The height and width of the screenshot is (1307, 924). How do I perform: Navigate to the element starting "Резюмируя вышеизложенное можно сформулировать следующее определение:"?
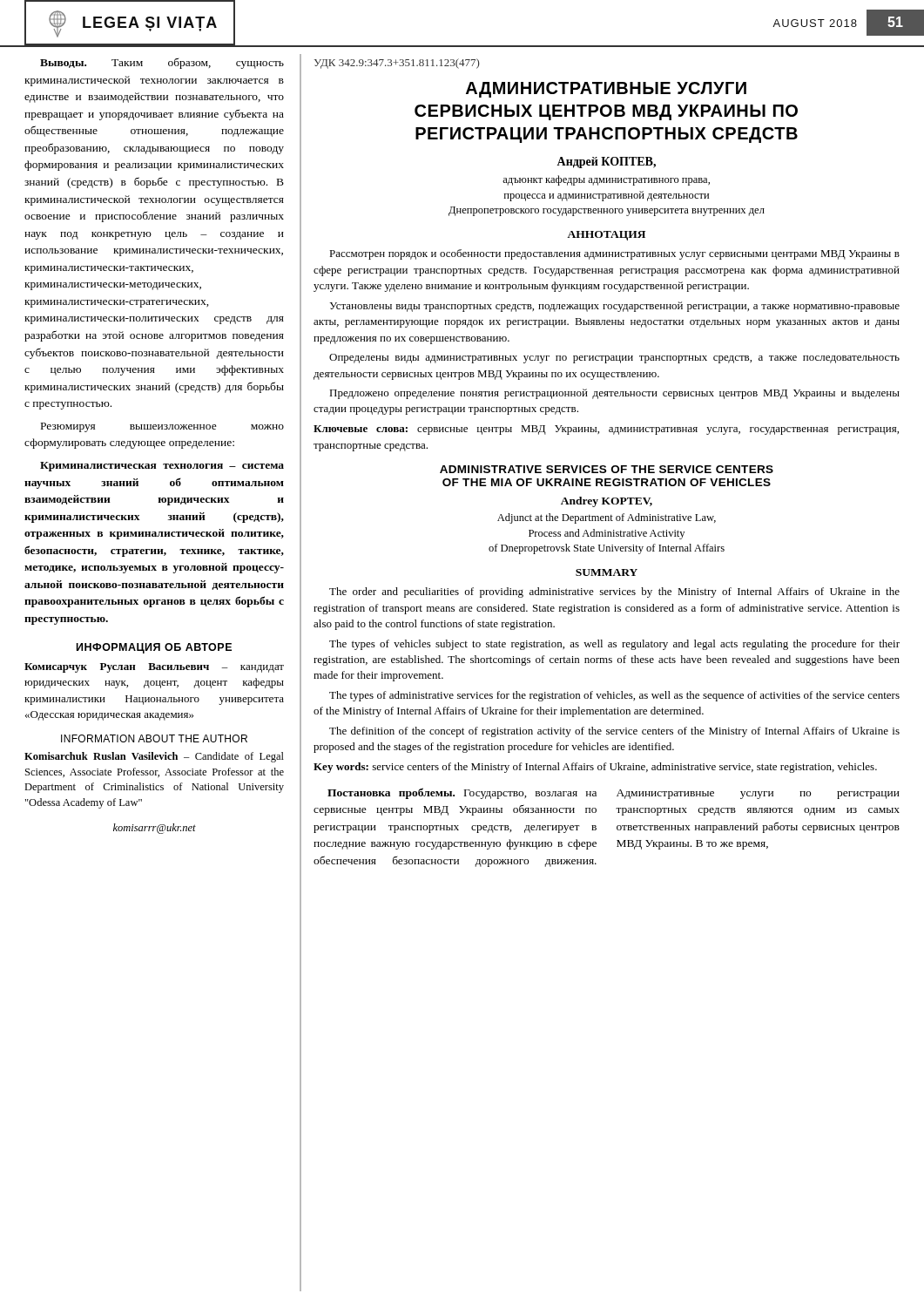pos(154,434)
